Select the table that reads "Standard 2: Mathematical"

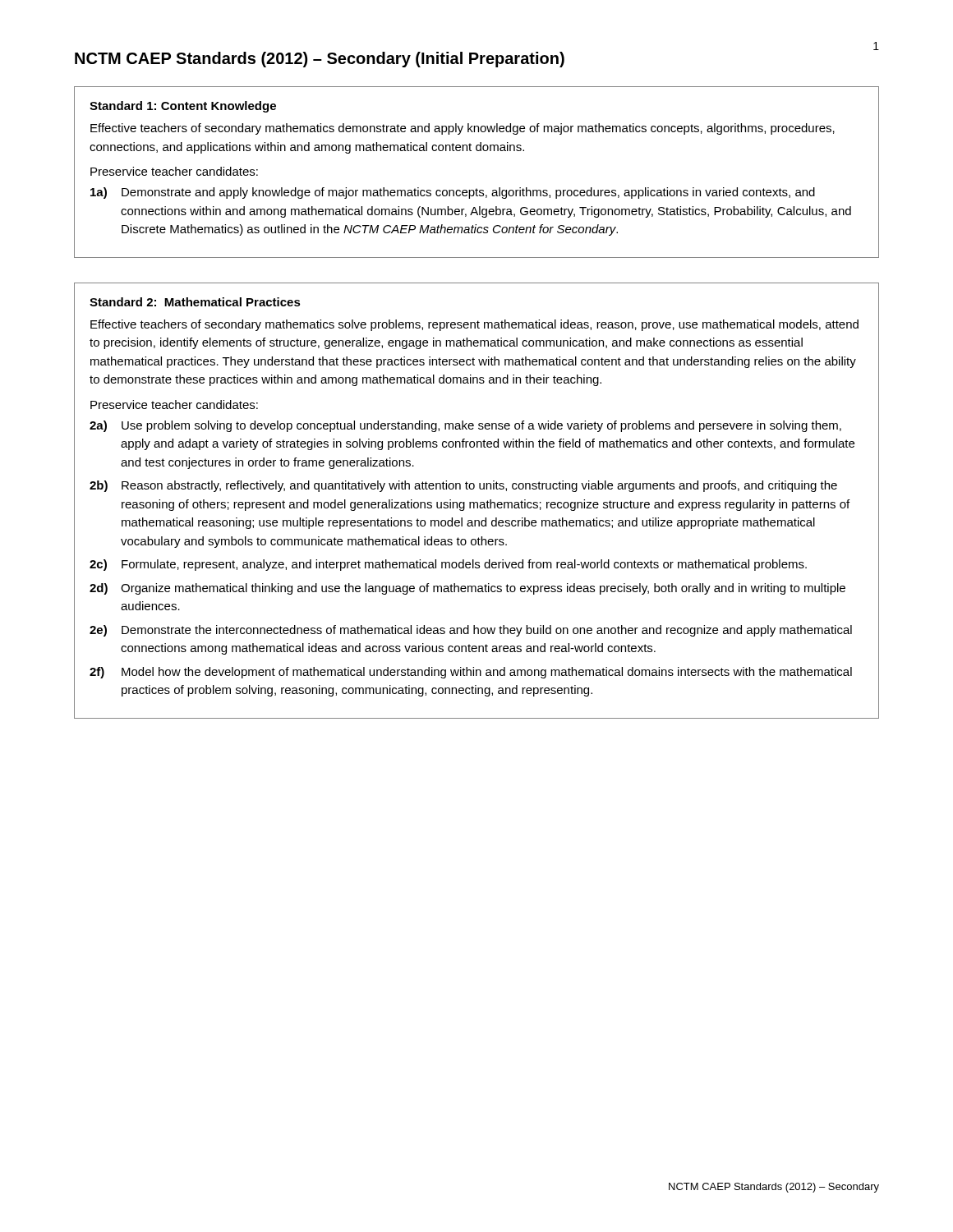pos(476,500)
